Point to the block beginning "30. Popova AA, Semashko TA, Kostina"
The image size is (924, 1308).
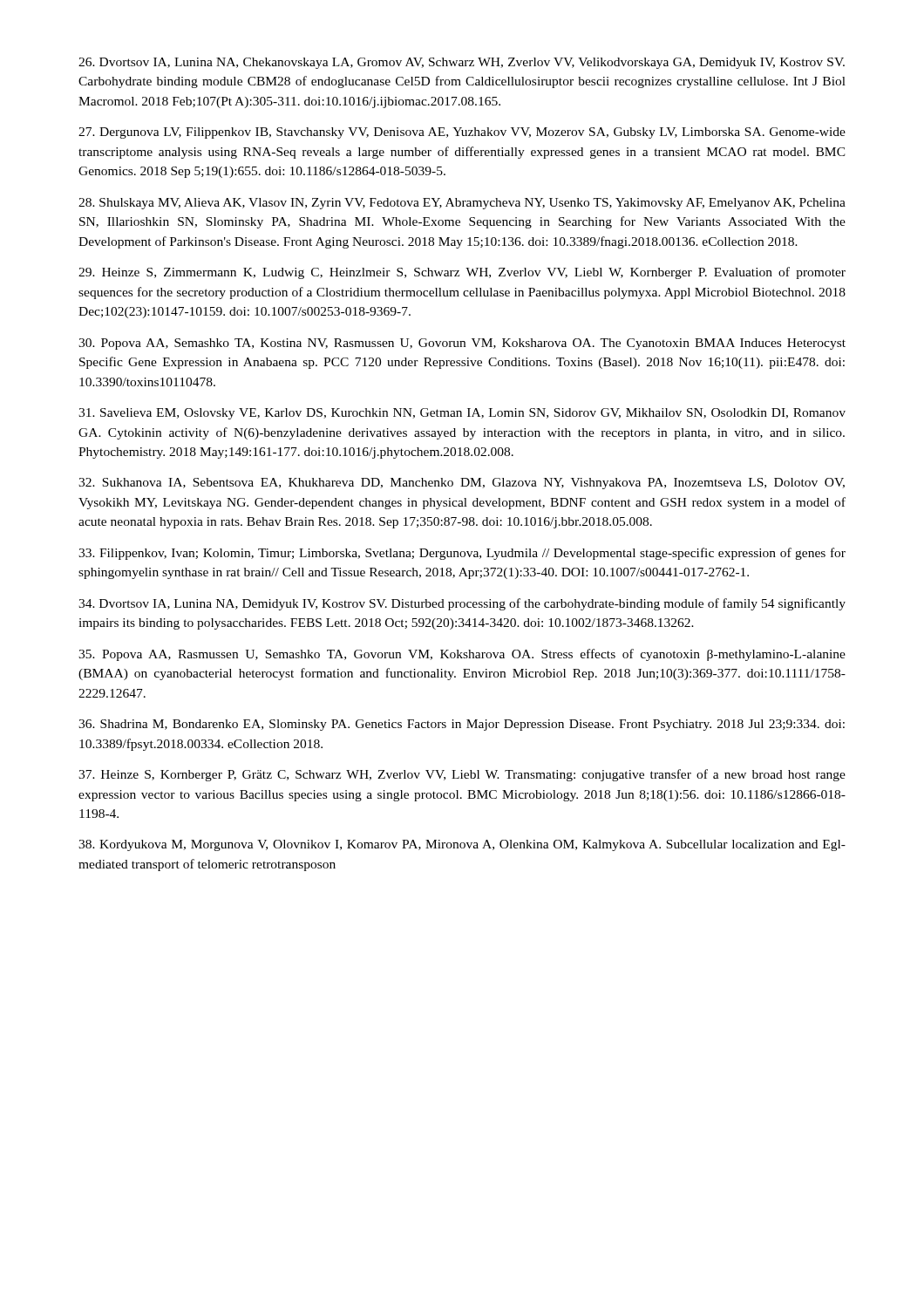(462, 361)
